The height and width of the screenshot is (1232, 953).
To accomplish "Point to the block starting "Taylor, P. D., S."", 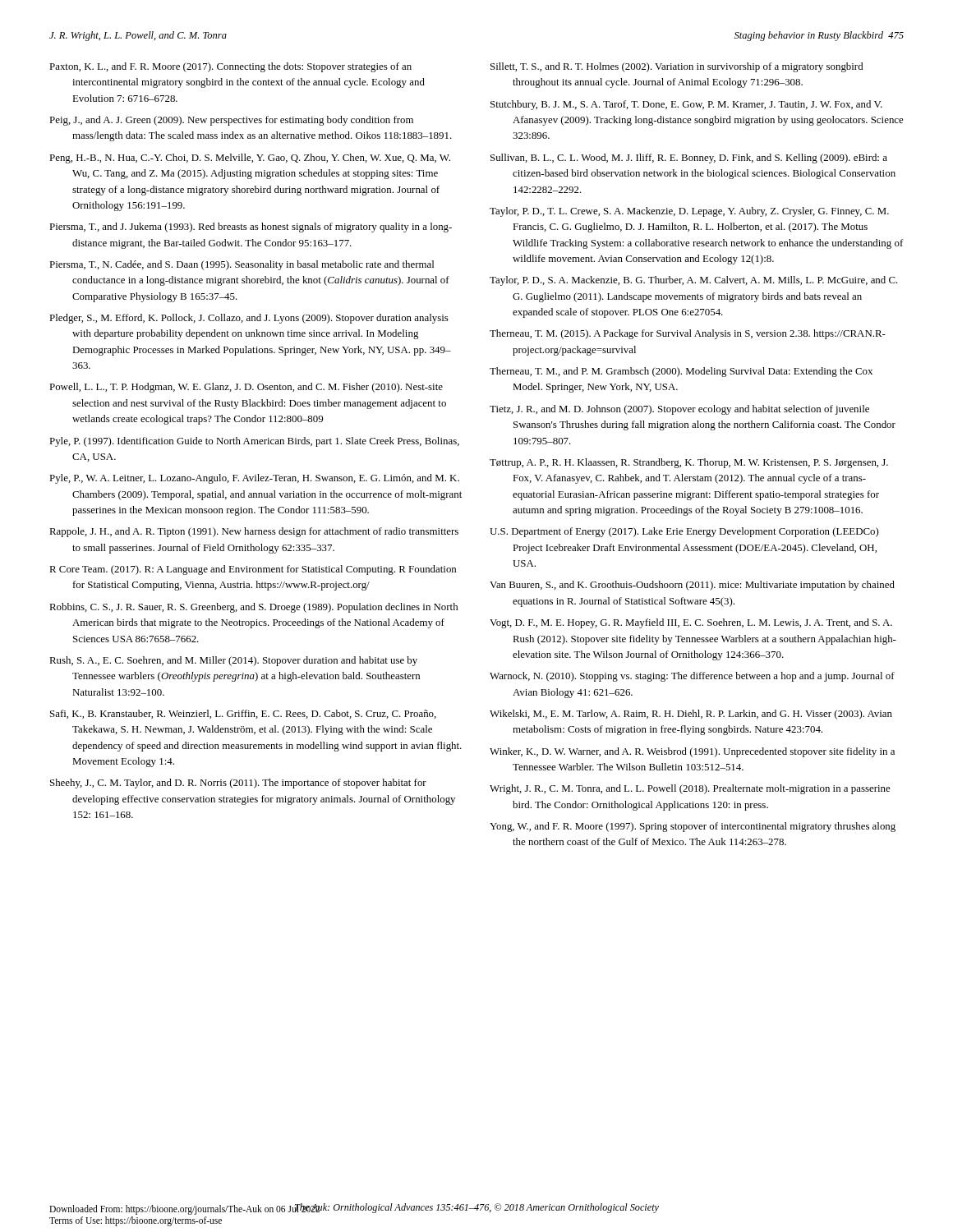I will [x=694, y=296].
